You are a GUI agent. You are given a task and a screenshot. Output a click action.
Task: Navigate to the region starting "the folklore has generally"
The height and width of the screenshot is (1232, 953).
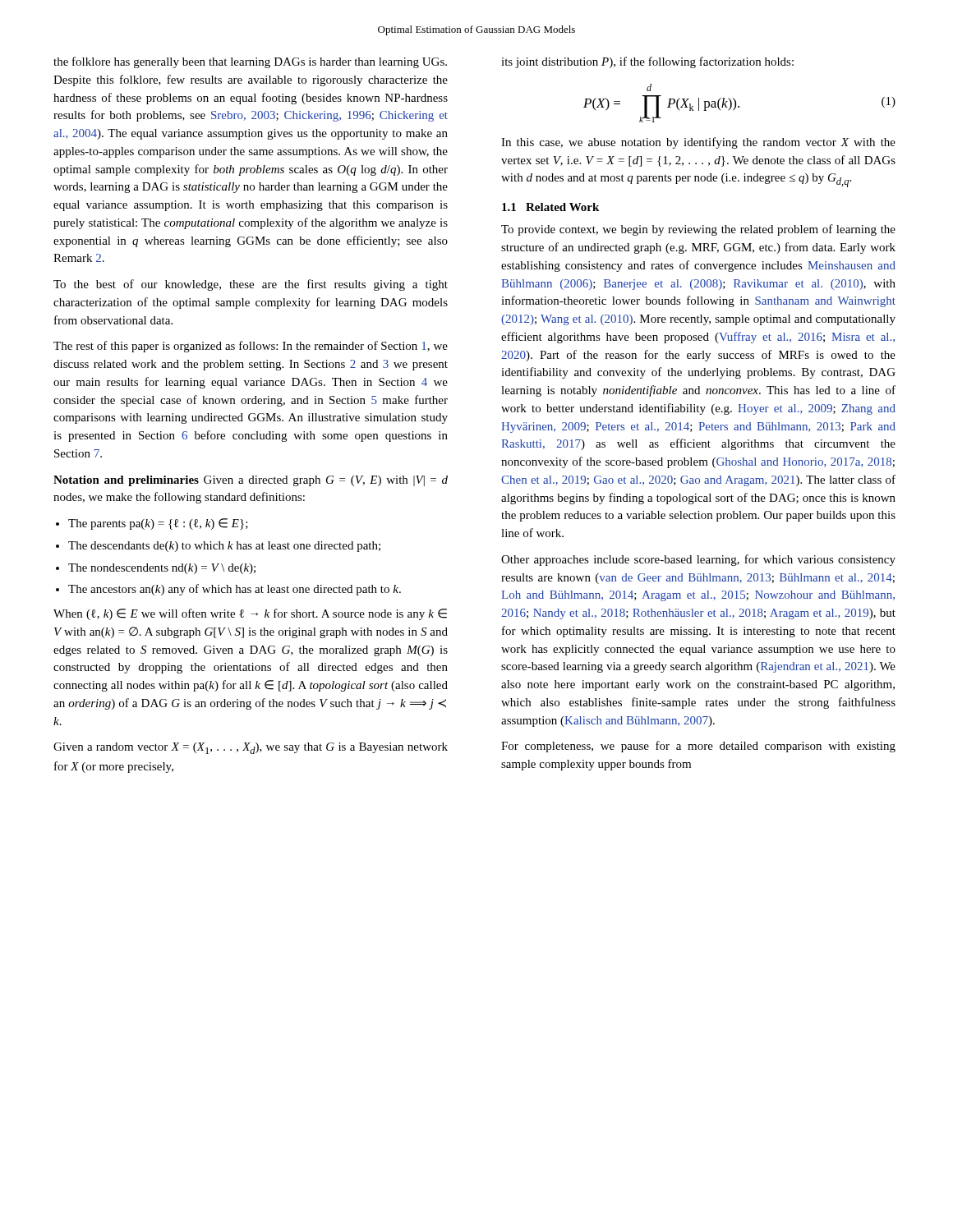pos(251,280)
